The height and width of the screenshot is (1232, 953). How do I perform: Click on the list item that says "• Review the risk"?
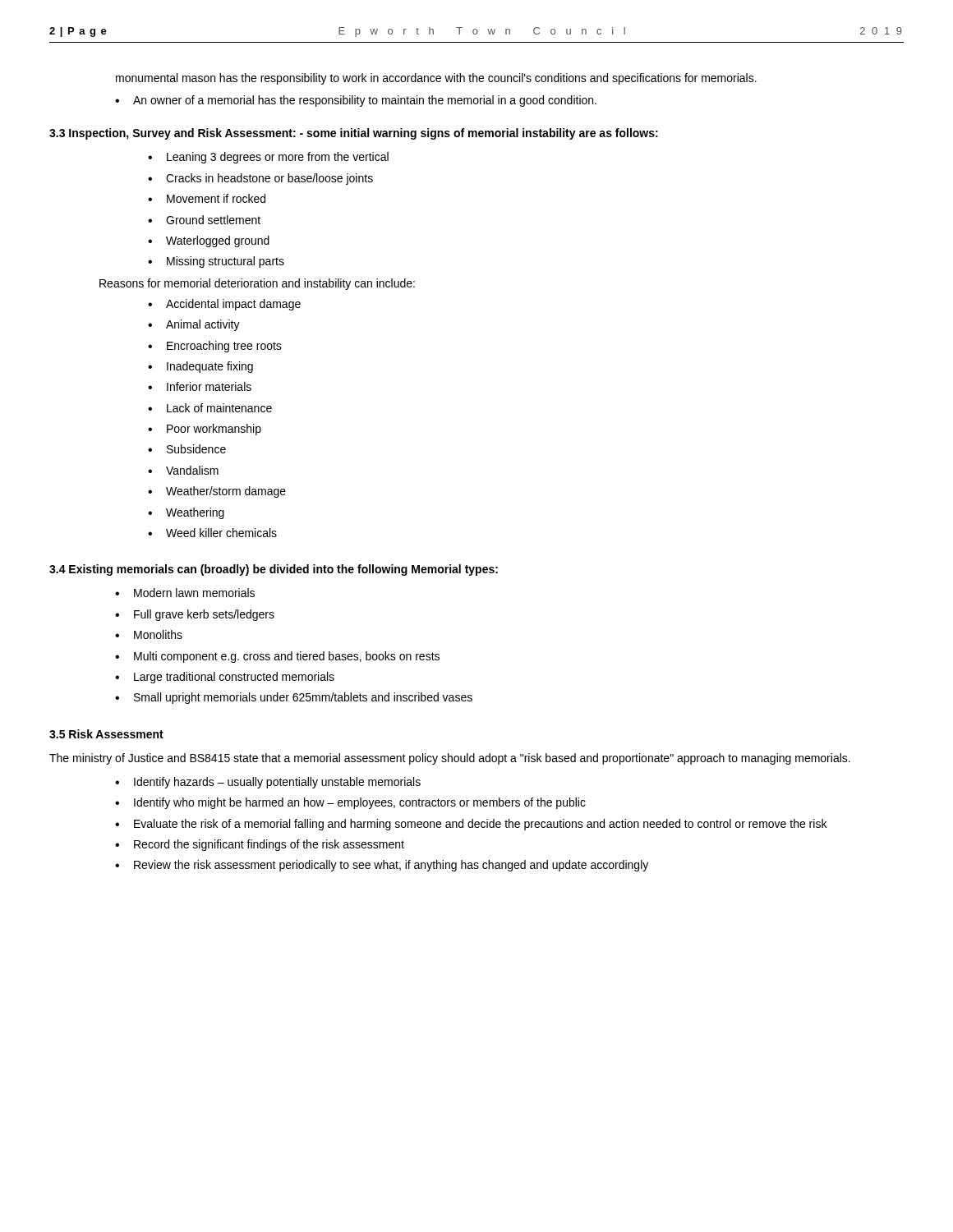(x=509, y=866)
